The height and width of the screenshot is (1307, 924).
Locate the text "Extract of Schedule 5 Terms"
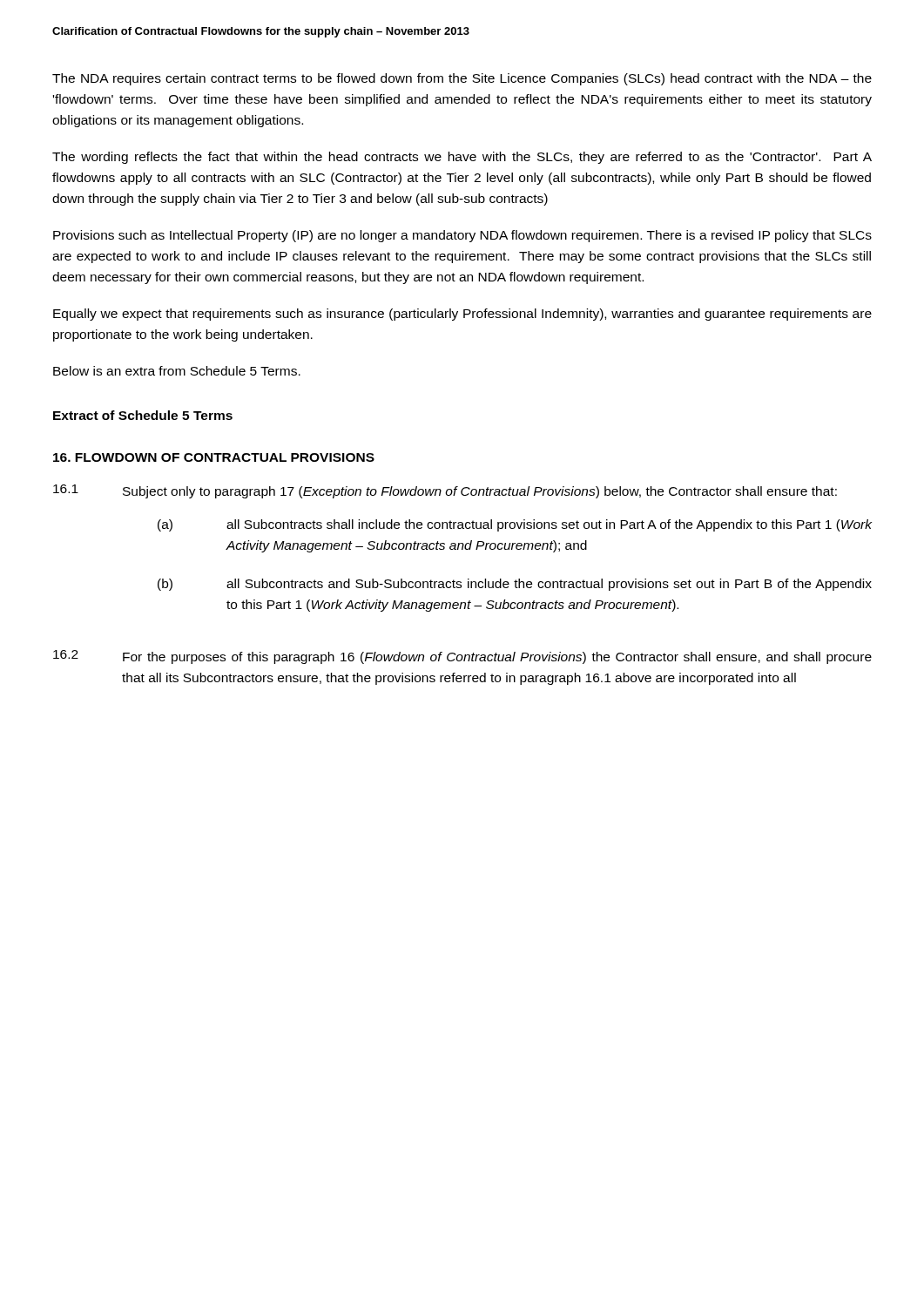[143, 415]
